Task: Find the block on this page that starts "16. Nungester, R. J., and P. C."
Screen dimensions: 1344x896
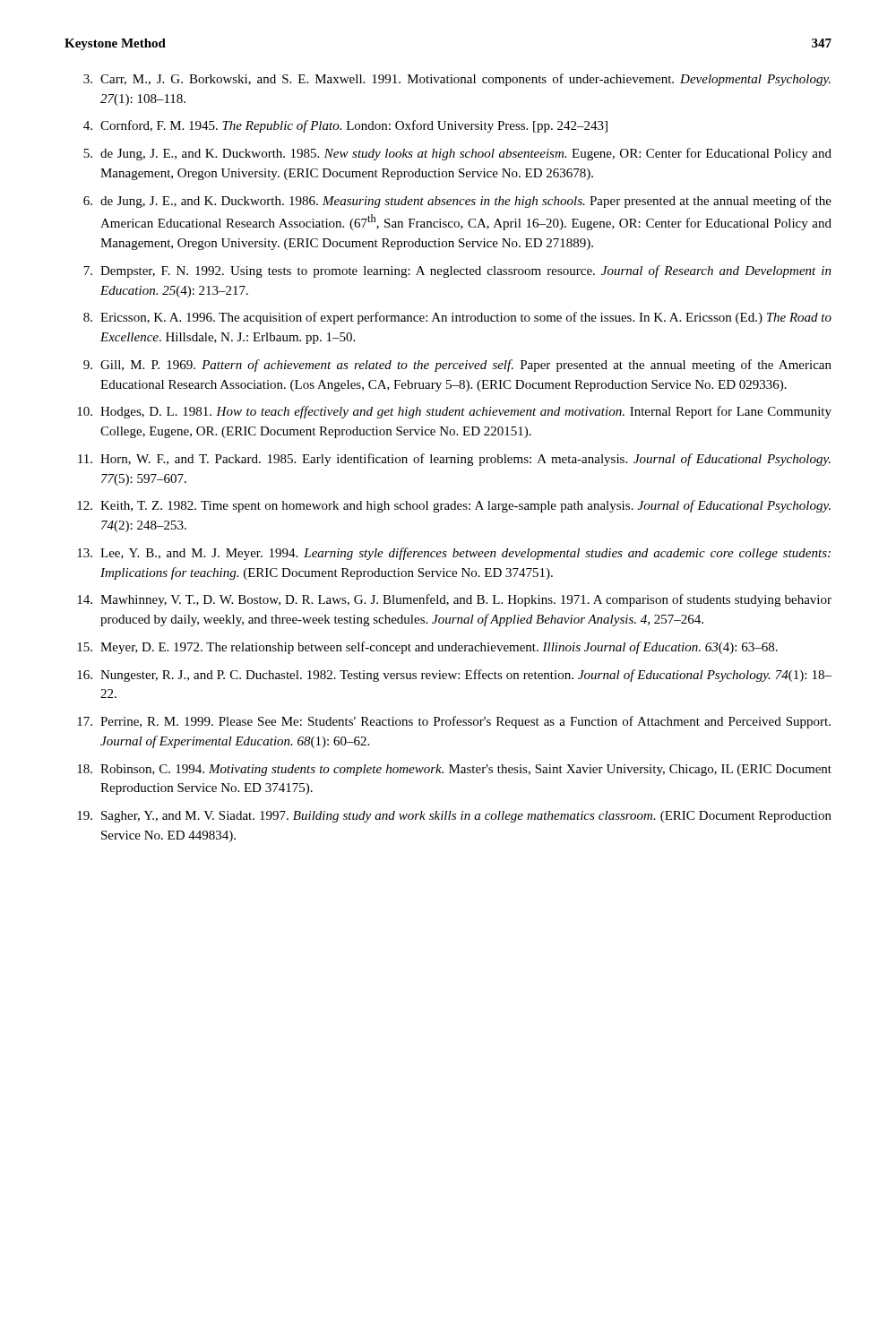Action: pos(448,685)
